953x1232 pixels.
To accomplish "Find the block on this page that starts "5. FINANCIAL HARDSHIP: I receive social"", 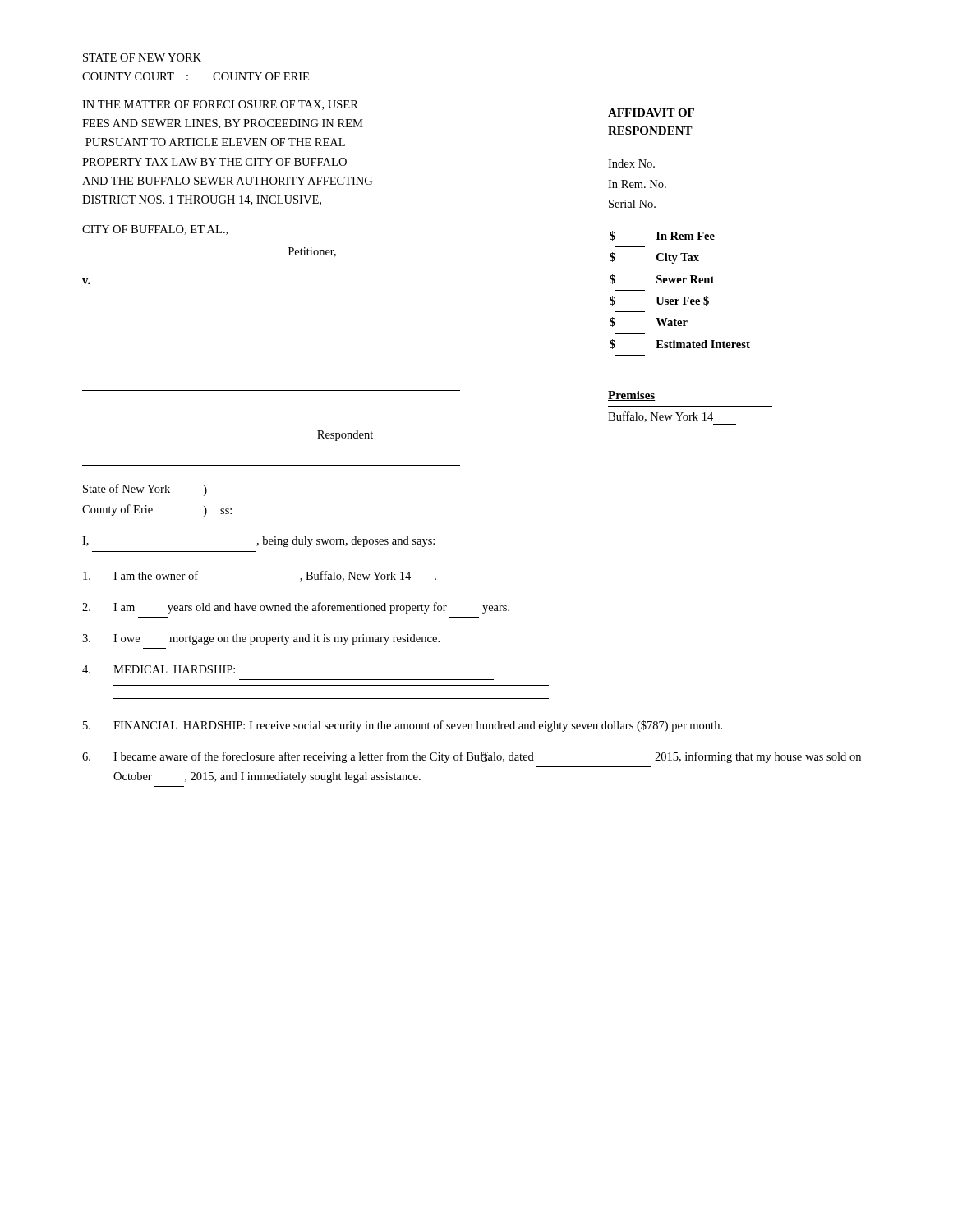I will 485,726.
